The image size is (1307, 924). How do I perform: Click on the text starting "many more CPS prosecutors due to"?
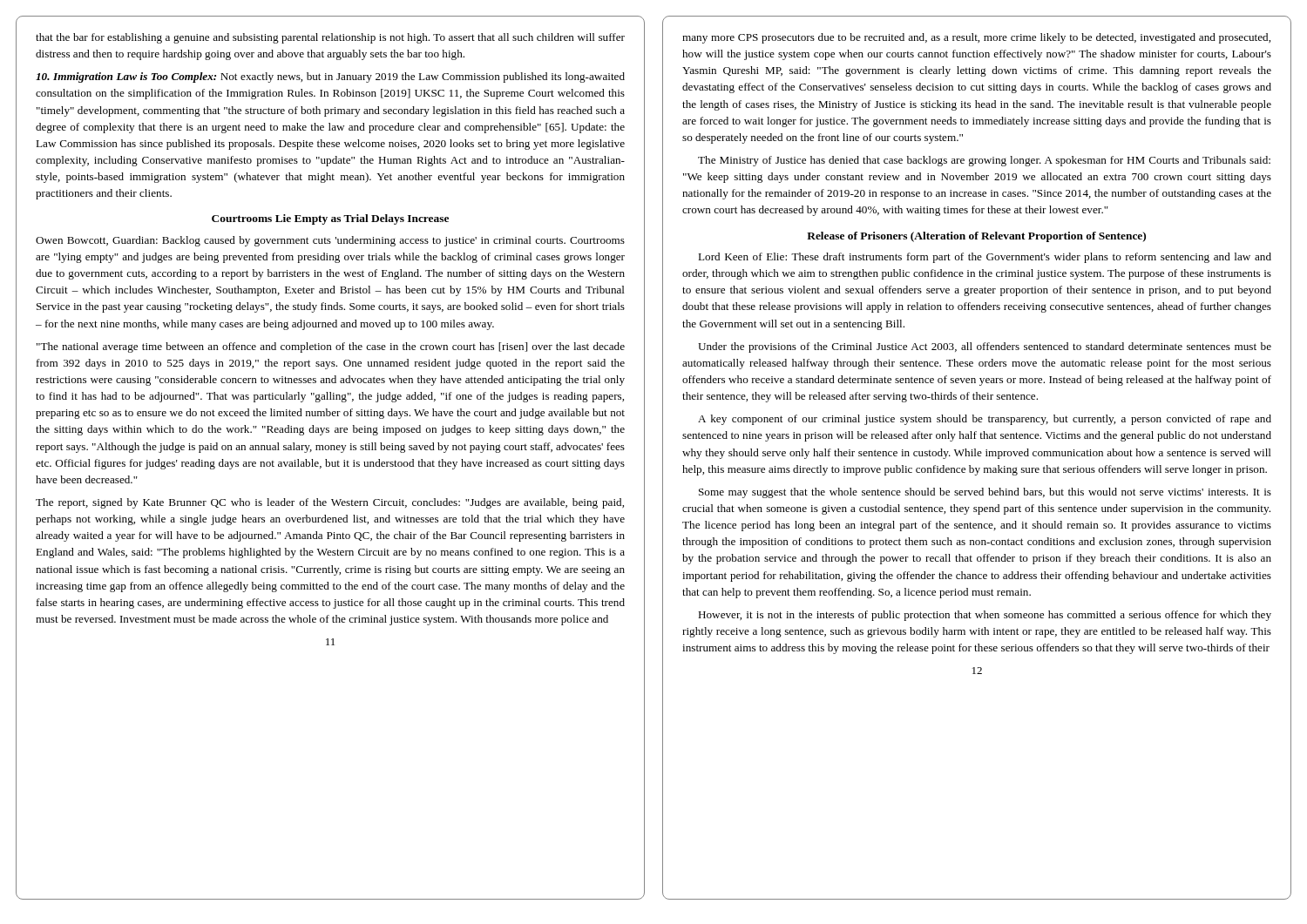pyautogui.click(x=977, y=87)
